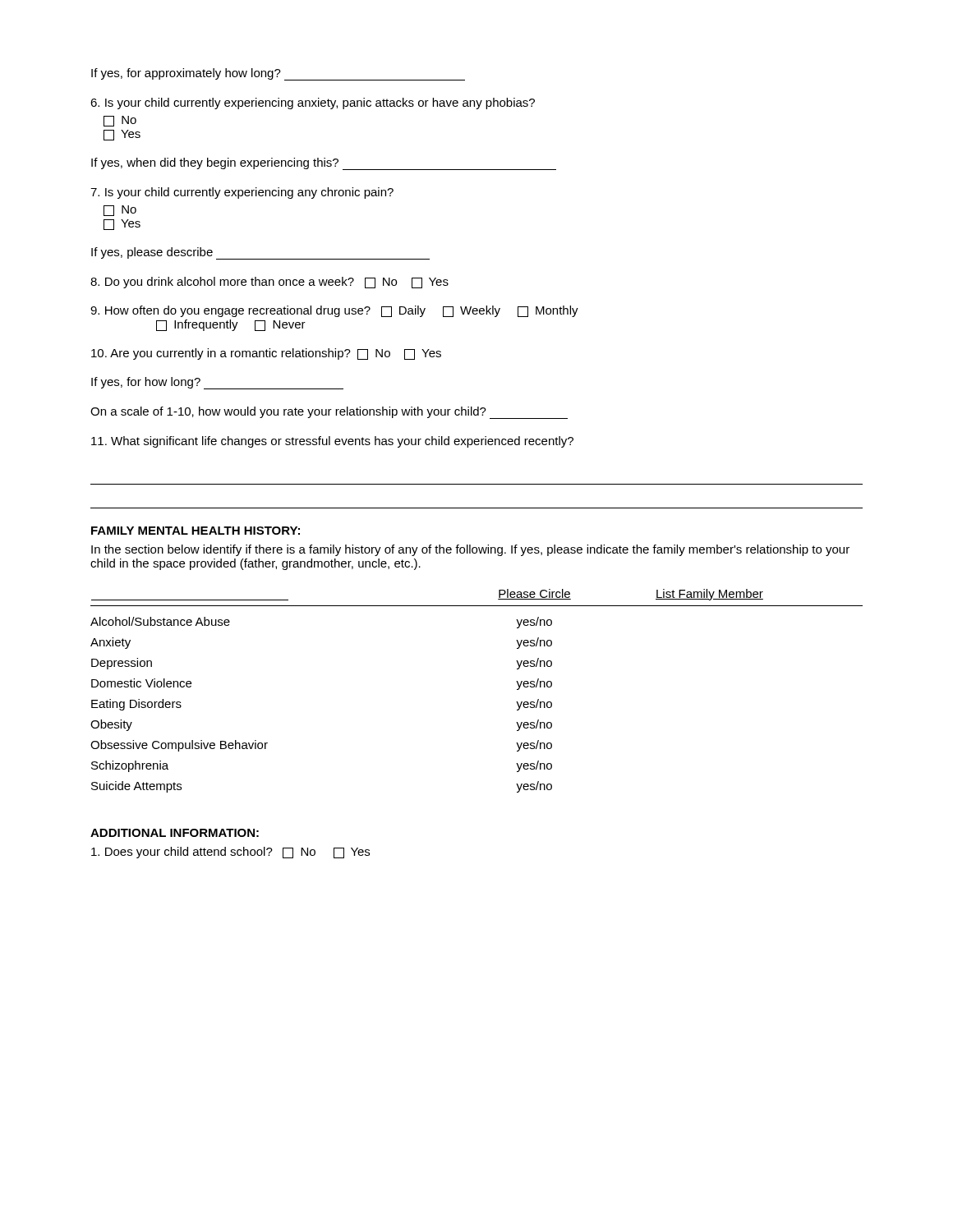Click on the text block containing "Is your child currently experiencing any chronic pain?"
The width and height of the screenshot is (953, 1232).
click(242, 193)
